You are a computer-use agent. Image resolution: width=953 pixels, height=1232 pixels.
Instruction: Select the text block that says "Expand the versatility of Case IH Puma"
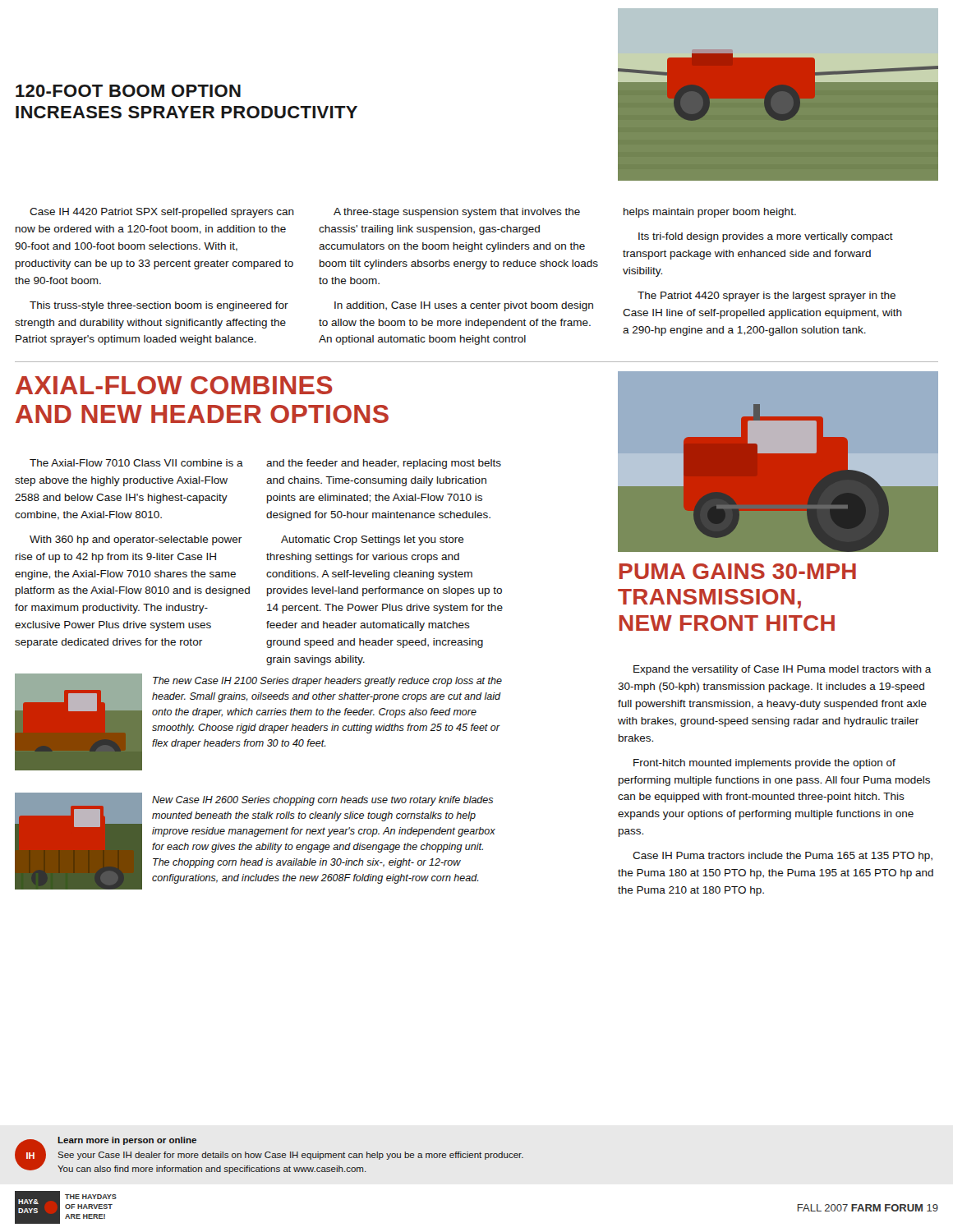point(778,780)
